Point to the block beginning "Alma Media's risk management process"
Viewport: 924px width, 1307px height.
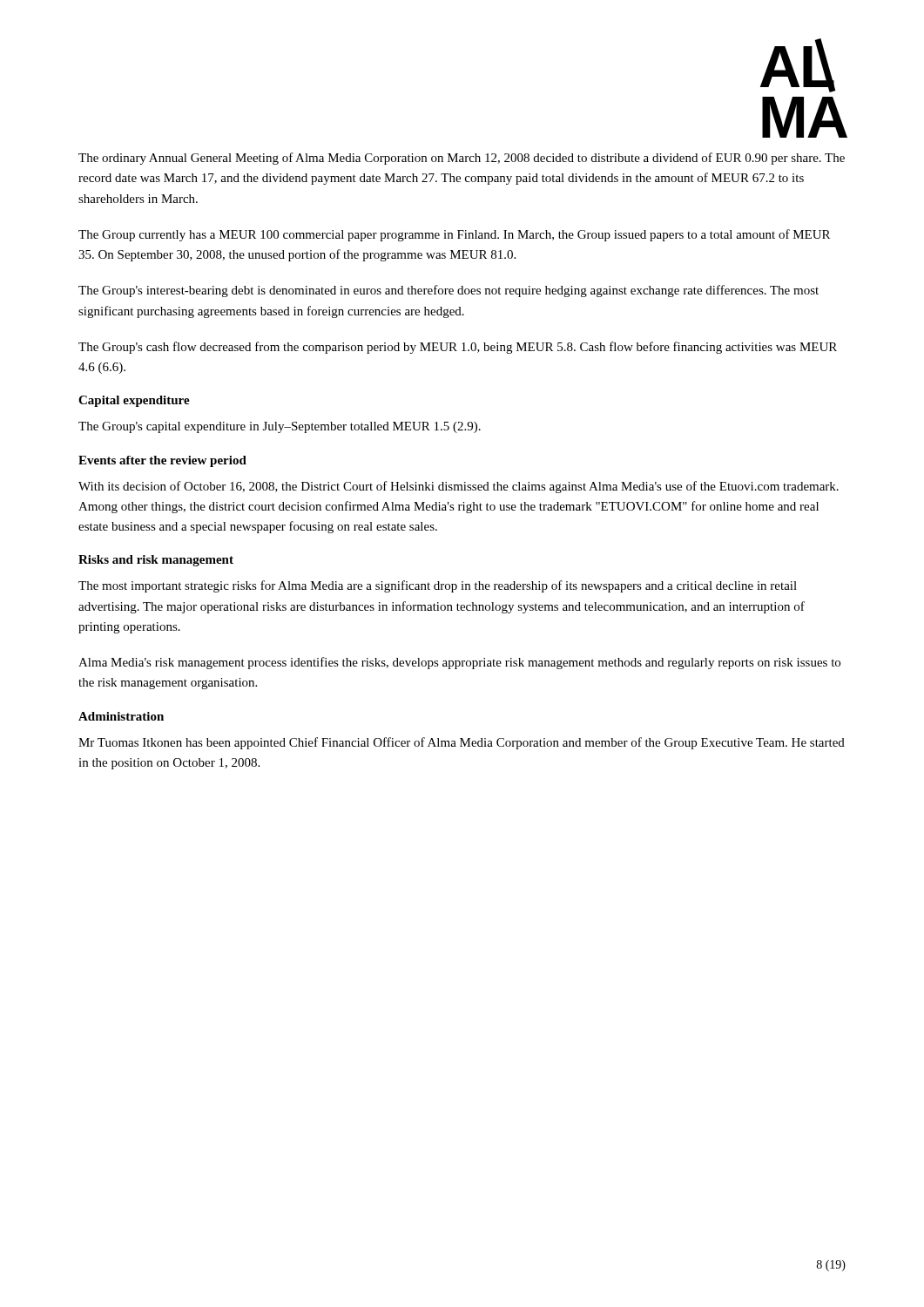(x=460, y=672)
